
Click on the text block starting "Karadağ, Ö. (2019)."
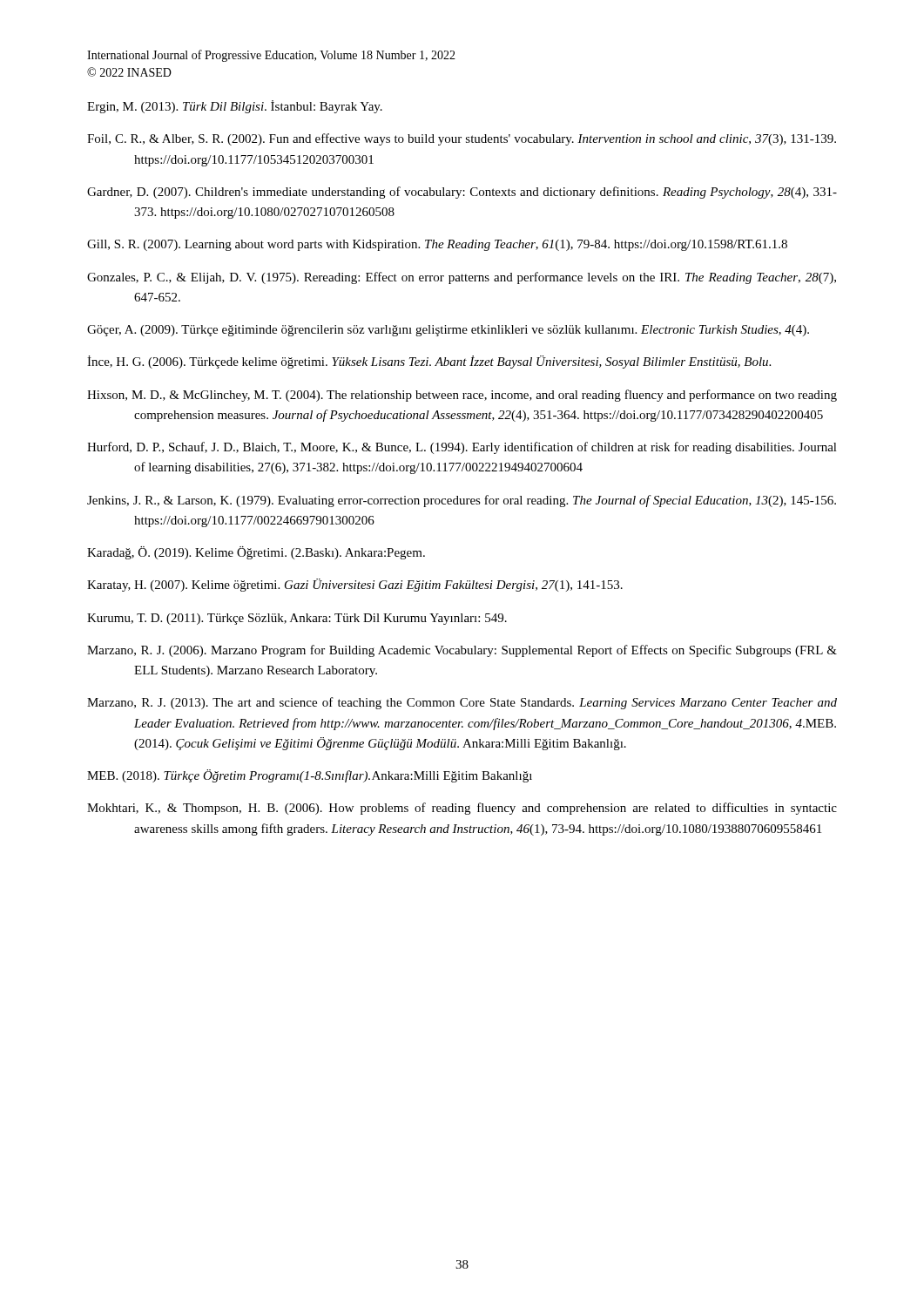[256, 553]
